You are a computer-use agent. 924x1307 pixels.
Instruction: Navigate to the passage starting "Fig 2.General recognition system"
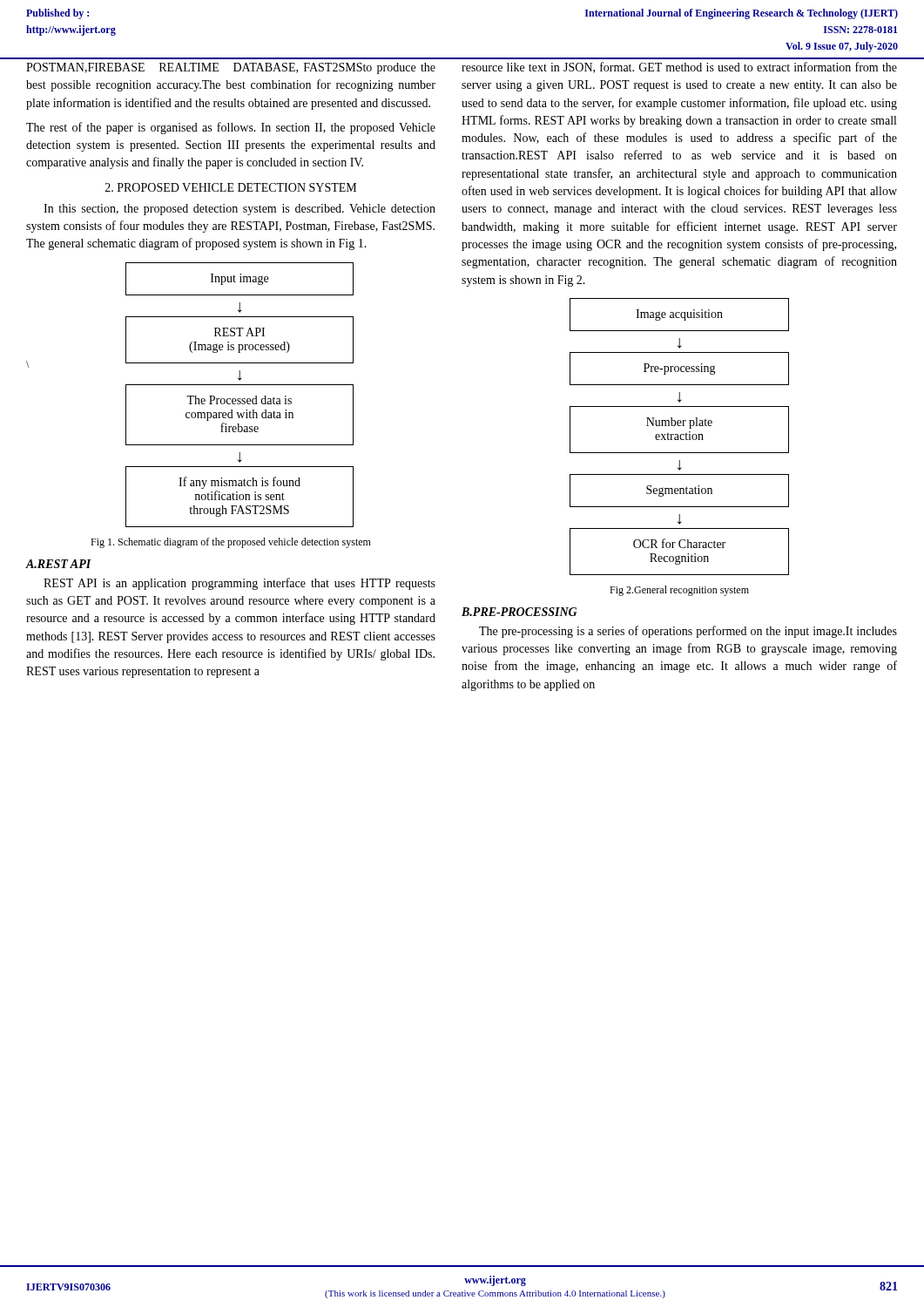[679, 590]
